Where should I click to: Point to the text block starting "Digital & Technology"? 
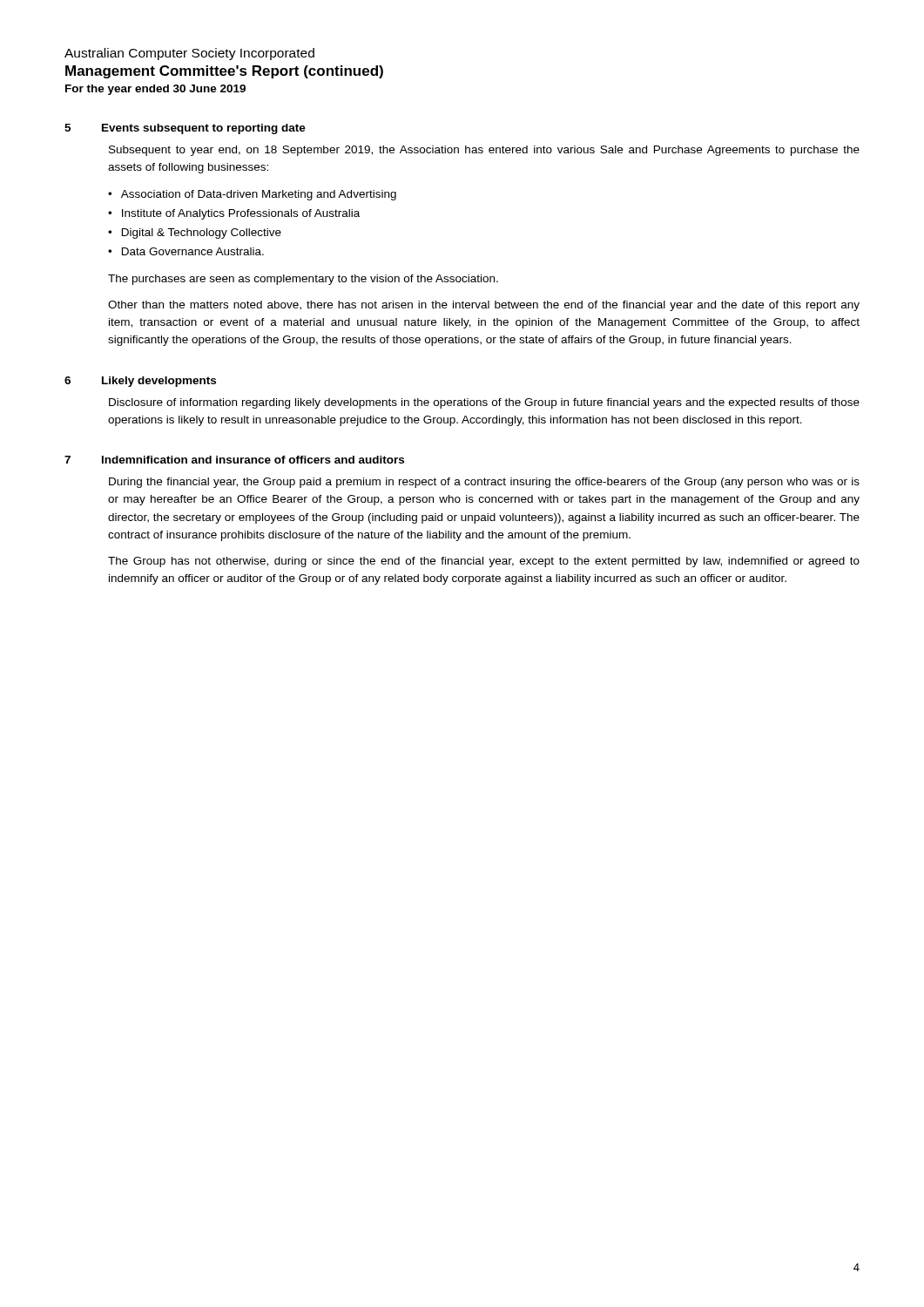point(201,232)
